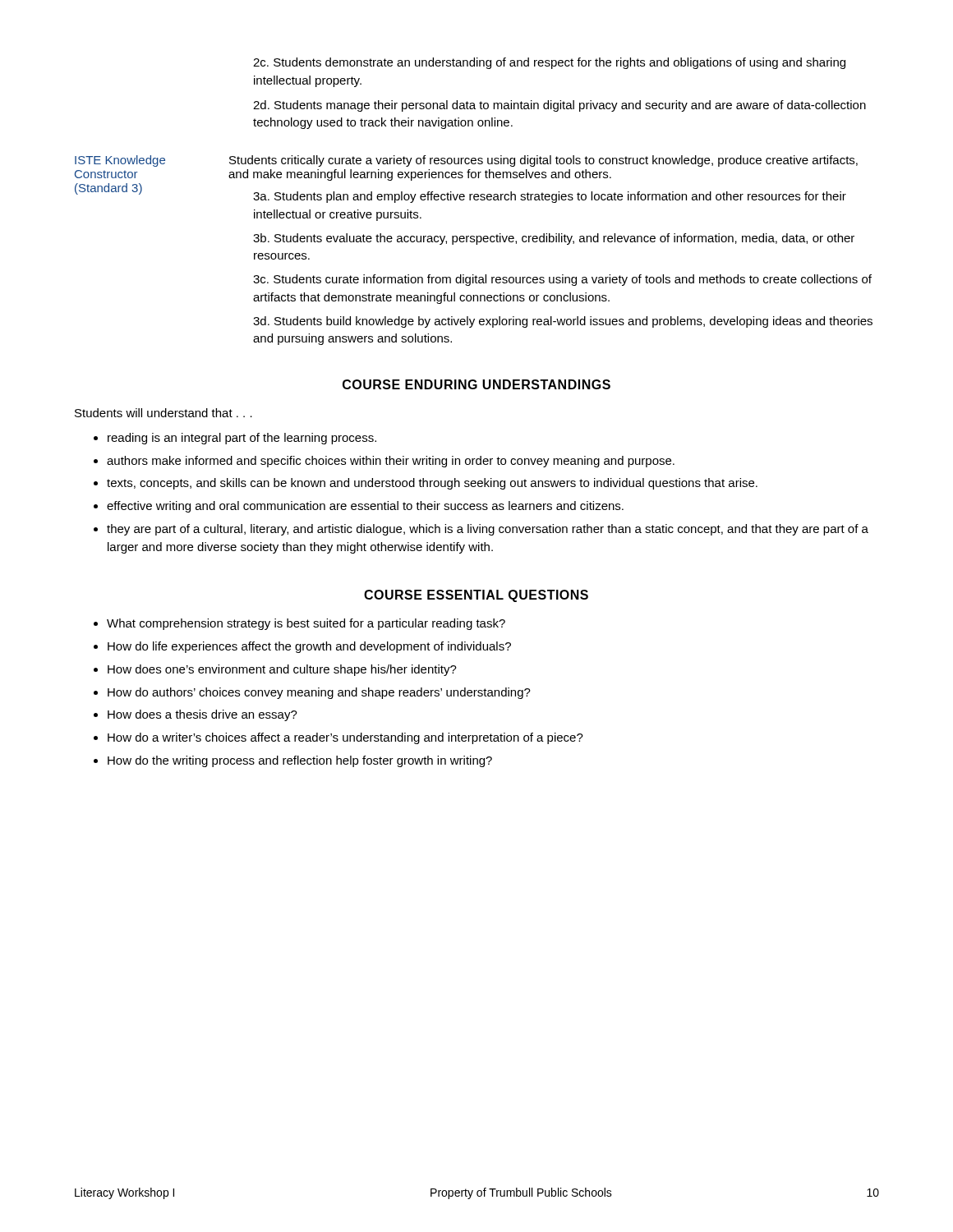Image resolution: width=953 pixels, height=1232 pixels.
Task: Find the block on this page that starts "they are part of a cultural,"
Action: [488, 537]
